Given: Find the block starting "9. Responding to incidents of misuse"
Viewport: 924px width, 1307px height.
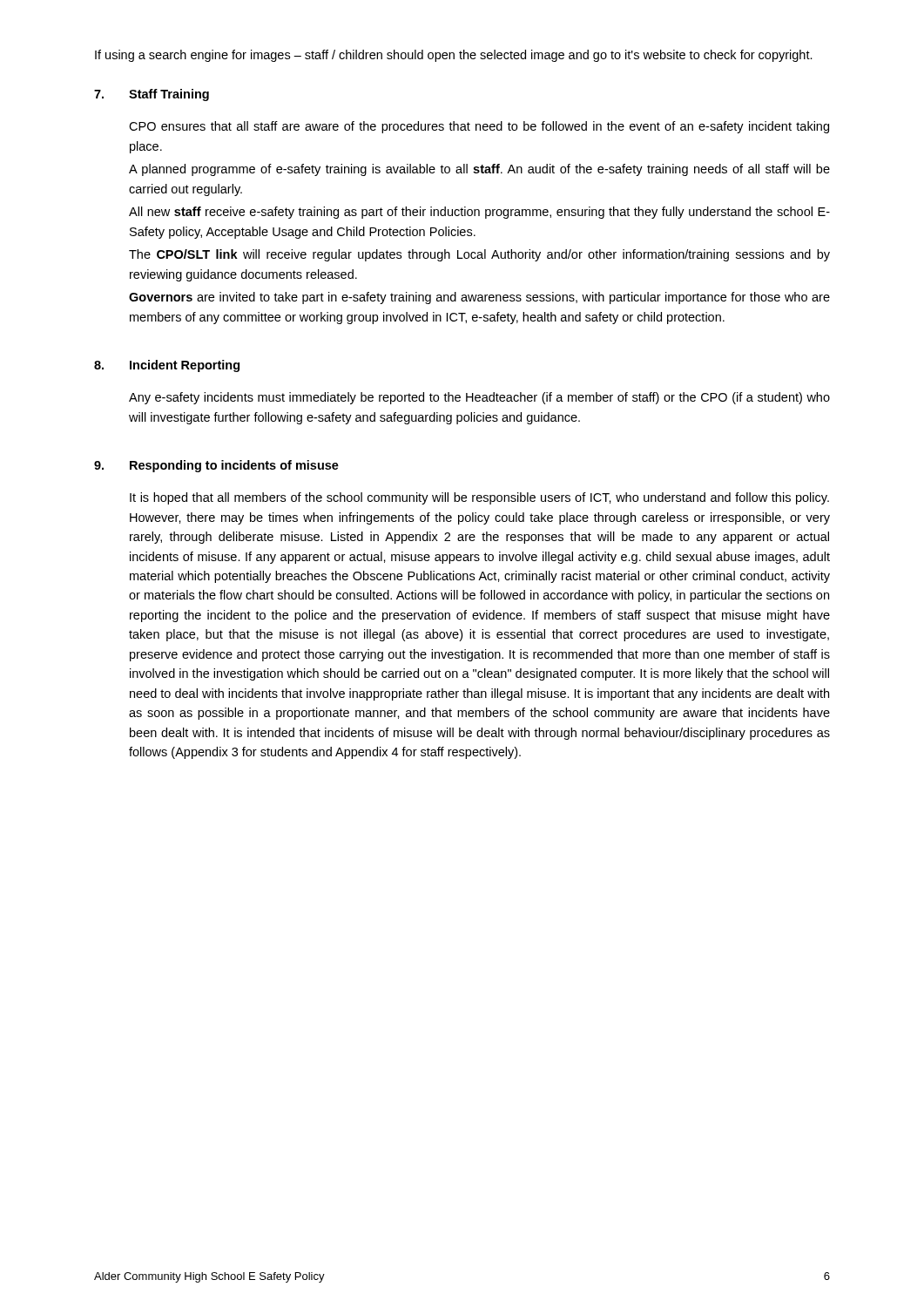Looking at the screenshot, I should tap(216, 465).
